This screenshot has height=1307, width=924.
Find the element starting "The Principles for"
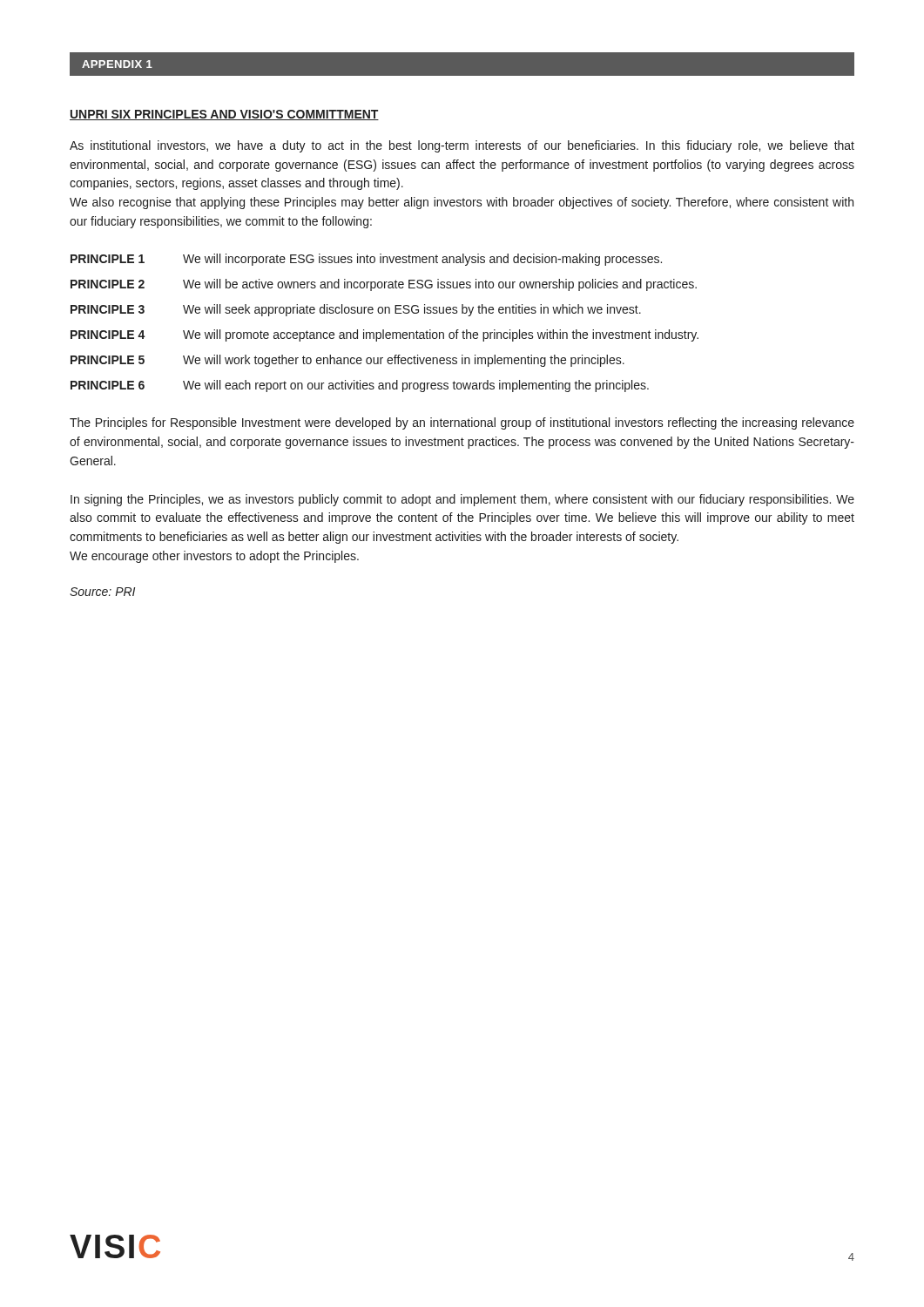(x=462, y=442)
